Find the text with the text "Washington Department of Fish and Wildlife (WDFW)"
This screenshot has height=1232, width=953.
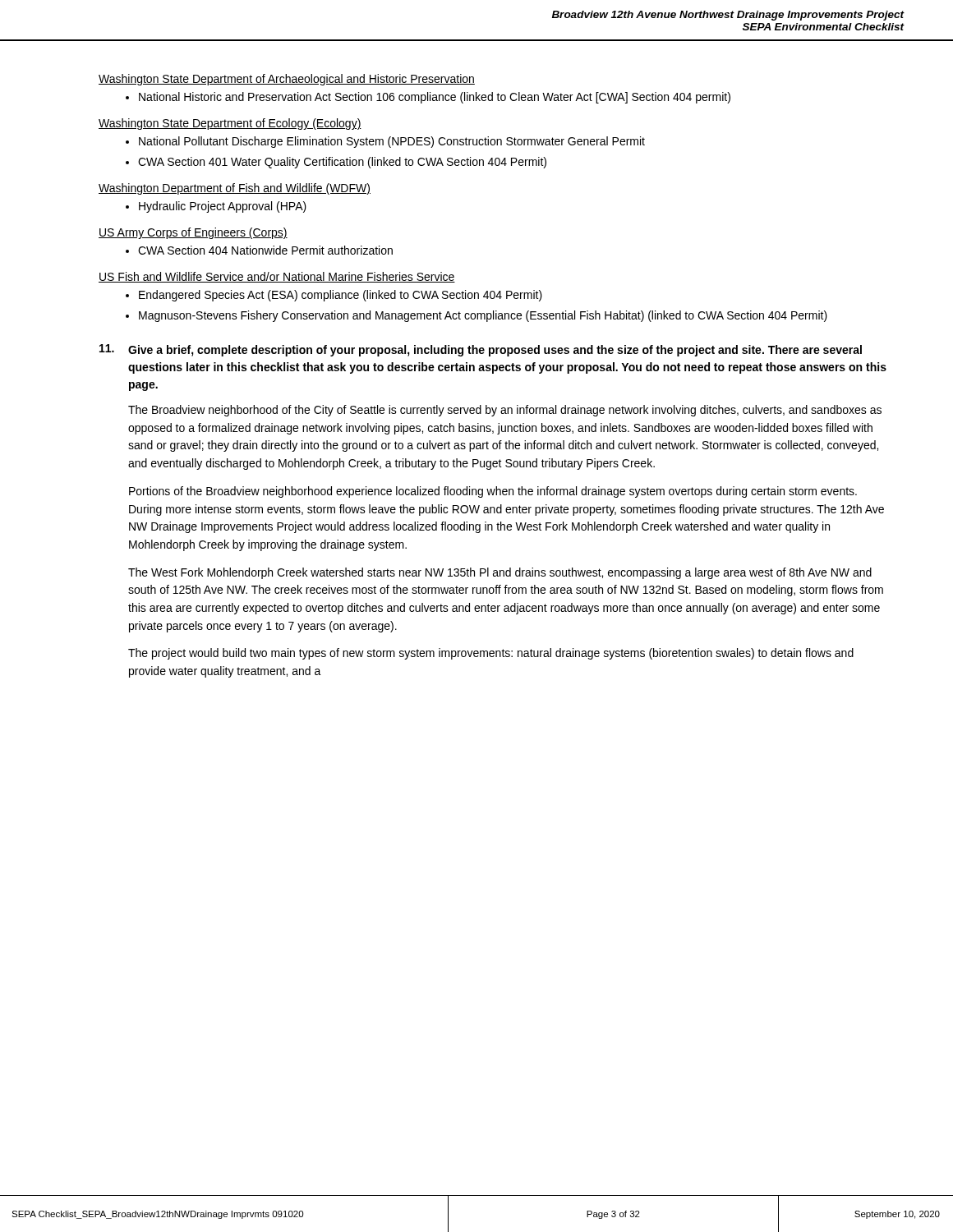point(234,188)
